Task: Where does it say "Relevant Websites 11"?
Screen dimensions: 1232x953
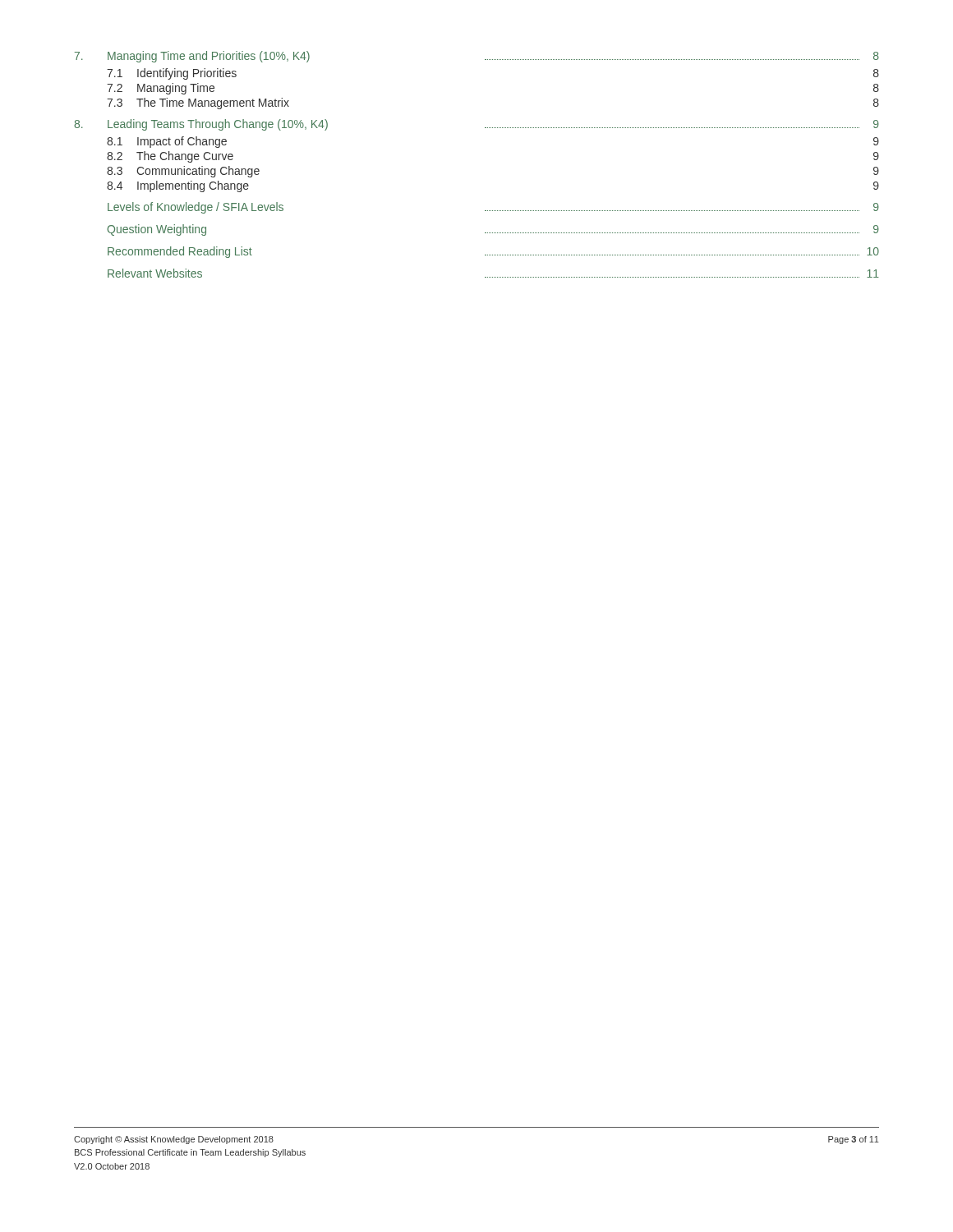Action: [476, 274]
